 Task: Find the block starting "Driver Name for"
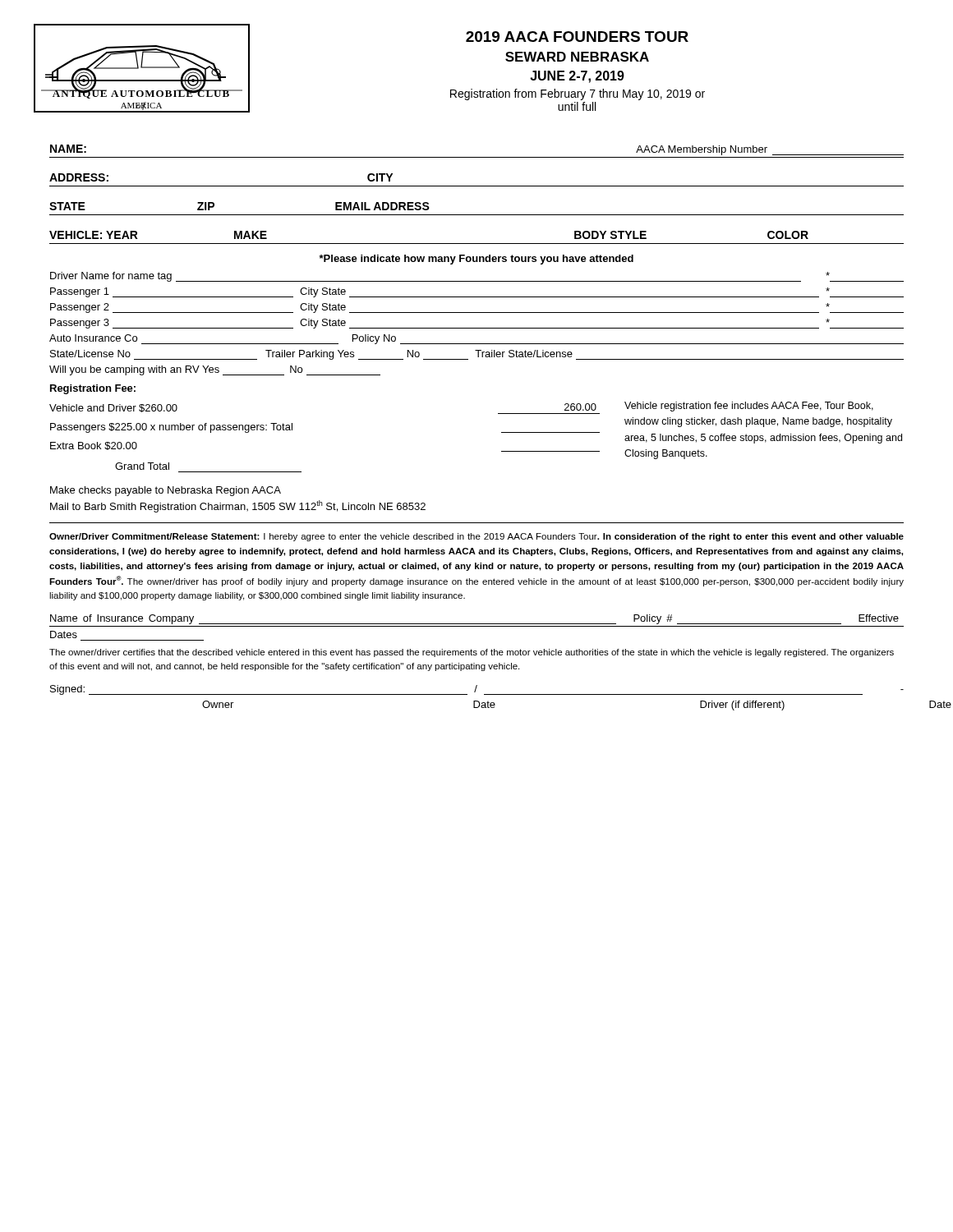pos(476,276)
